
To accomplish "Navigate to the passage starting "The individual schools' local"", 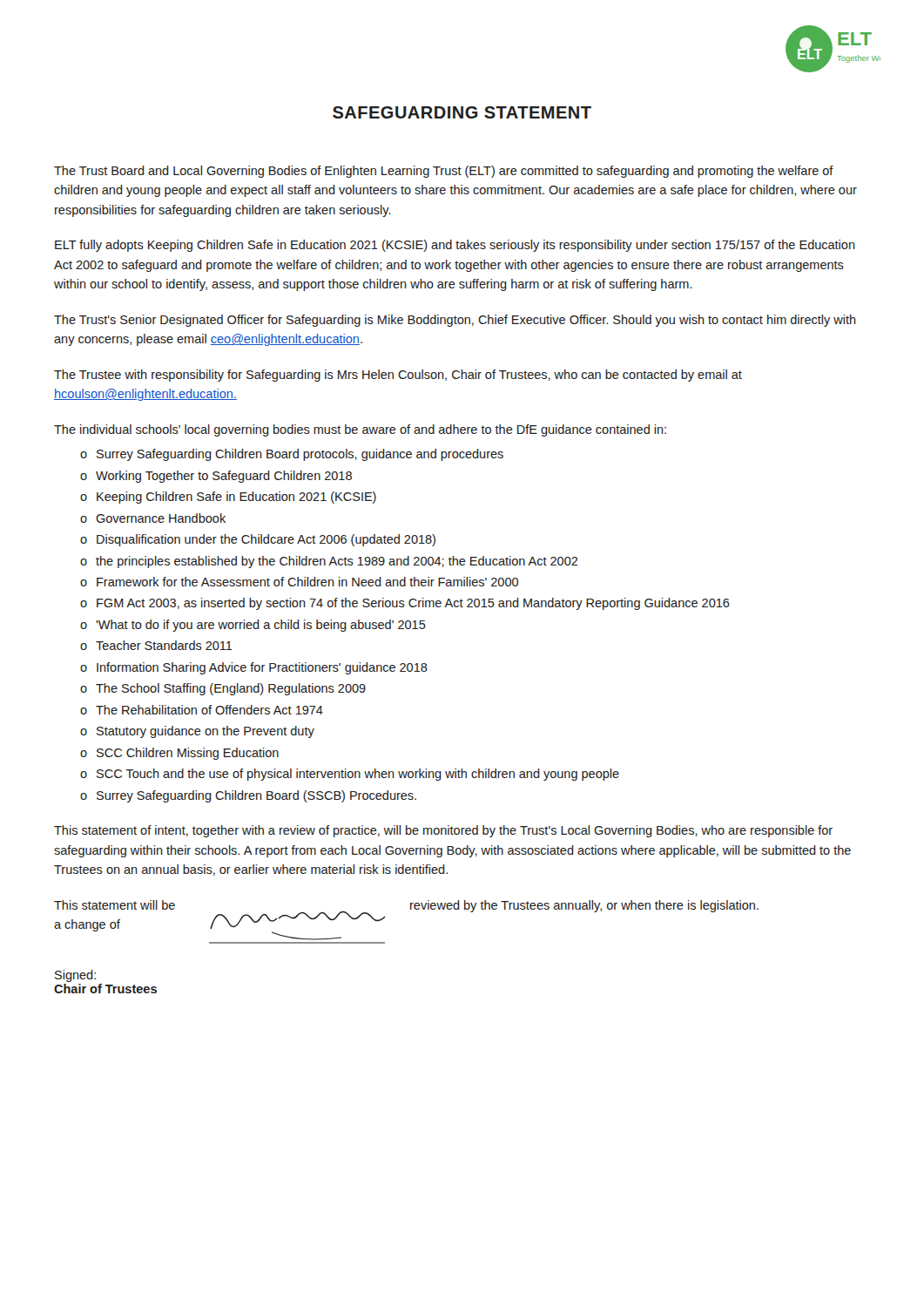I will (361, 429).
